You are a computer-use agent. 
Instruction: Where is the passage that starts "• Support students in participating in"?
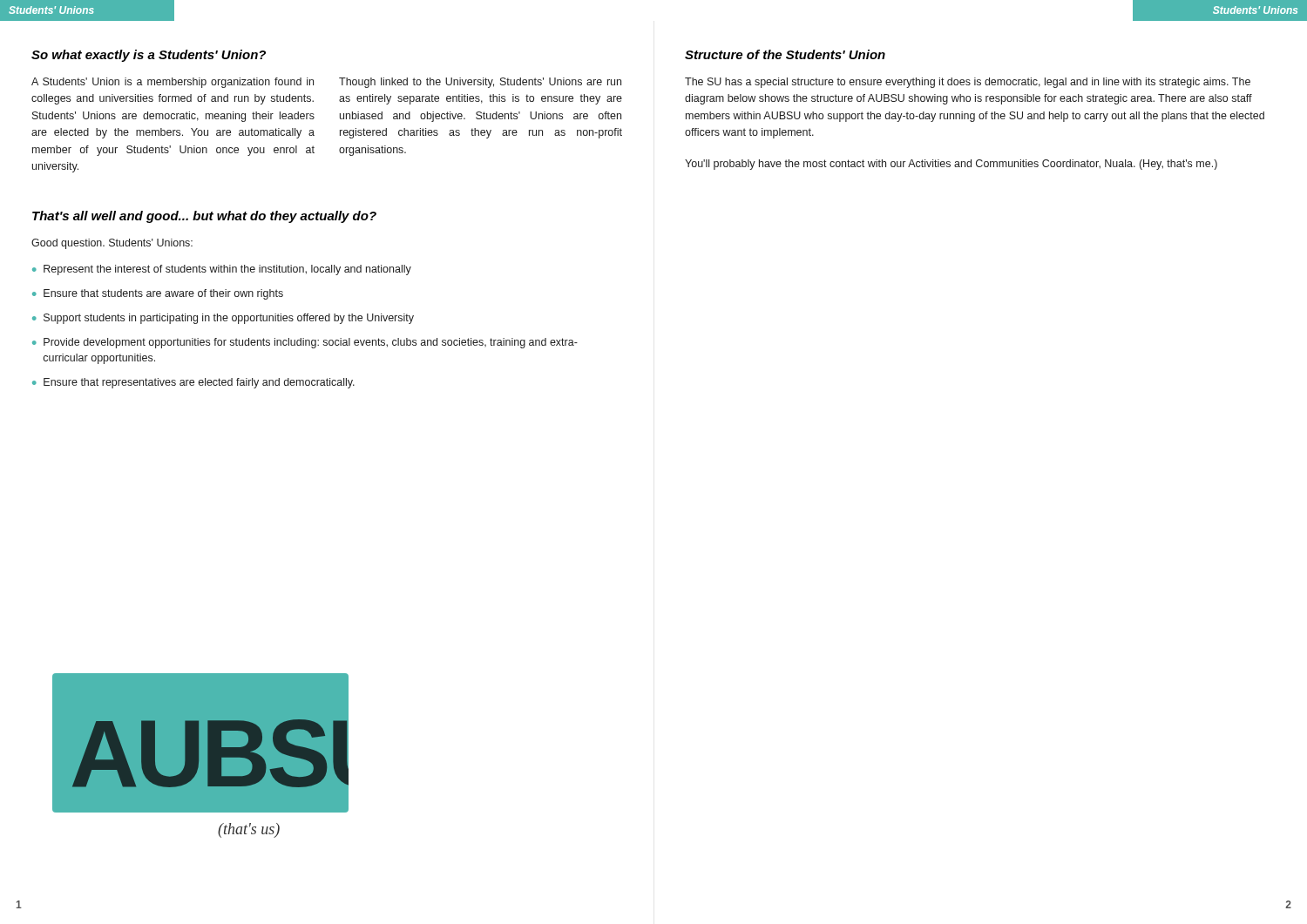point(223,318)
